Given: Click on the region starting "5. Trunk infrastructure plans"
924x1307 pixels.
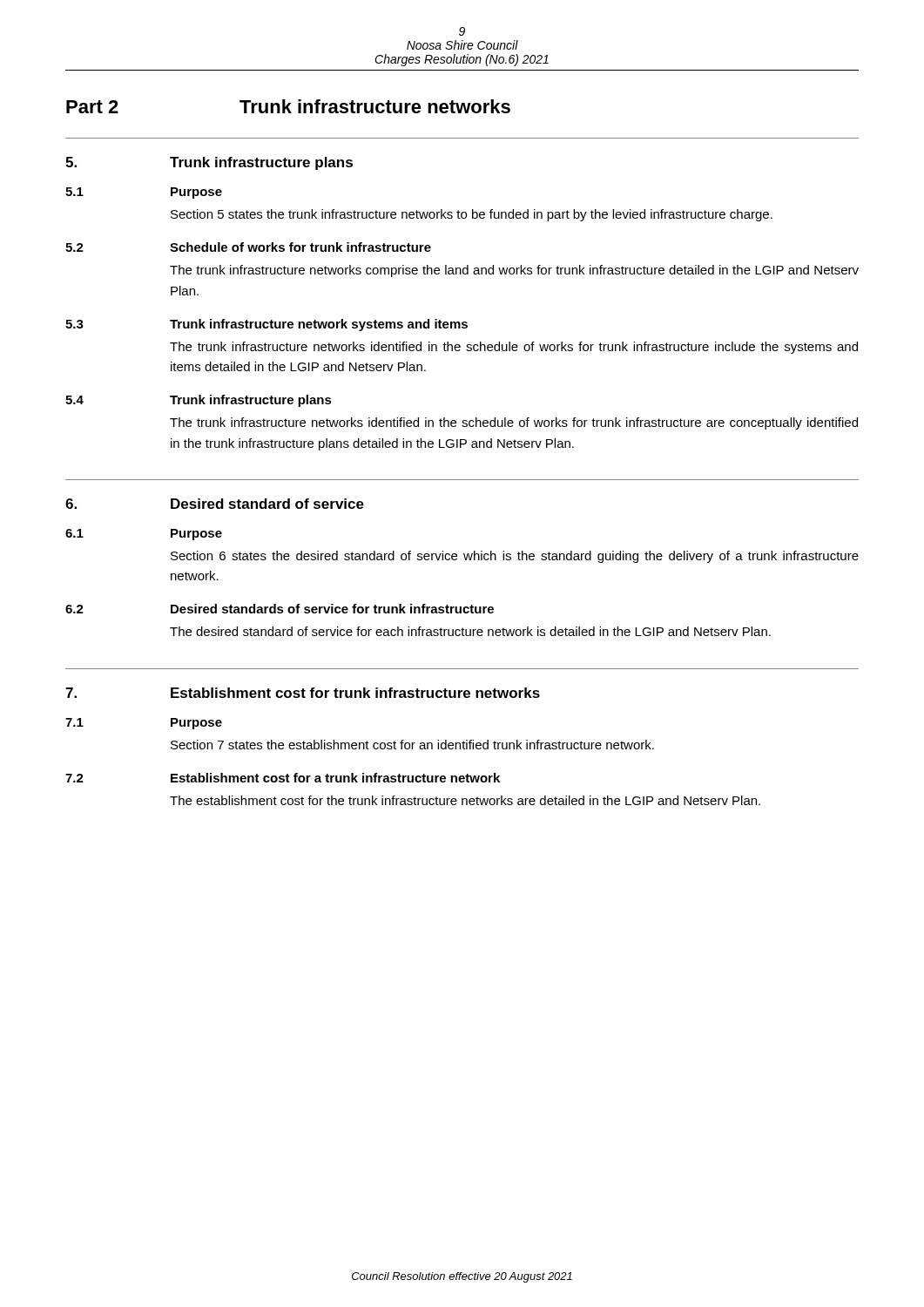Looking at the screenshot, I should tap(209, 163).
